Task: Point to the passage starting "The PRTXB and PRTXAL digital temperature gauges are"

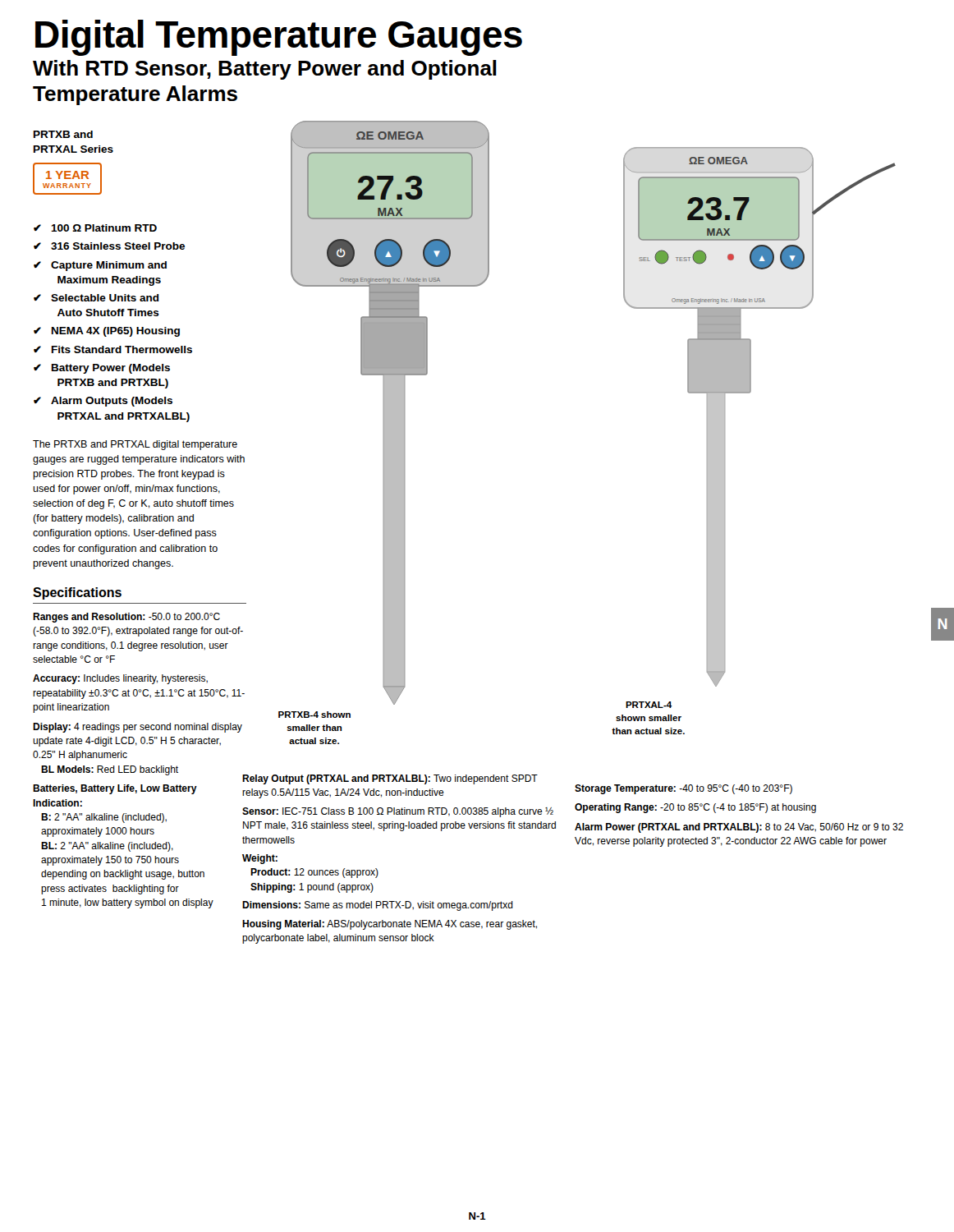Action: point(139,504)
